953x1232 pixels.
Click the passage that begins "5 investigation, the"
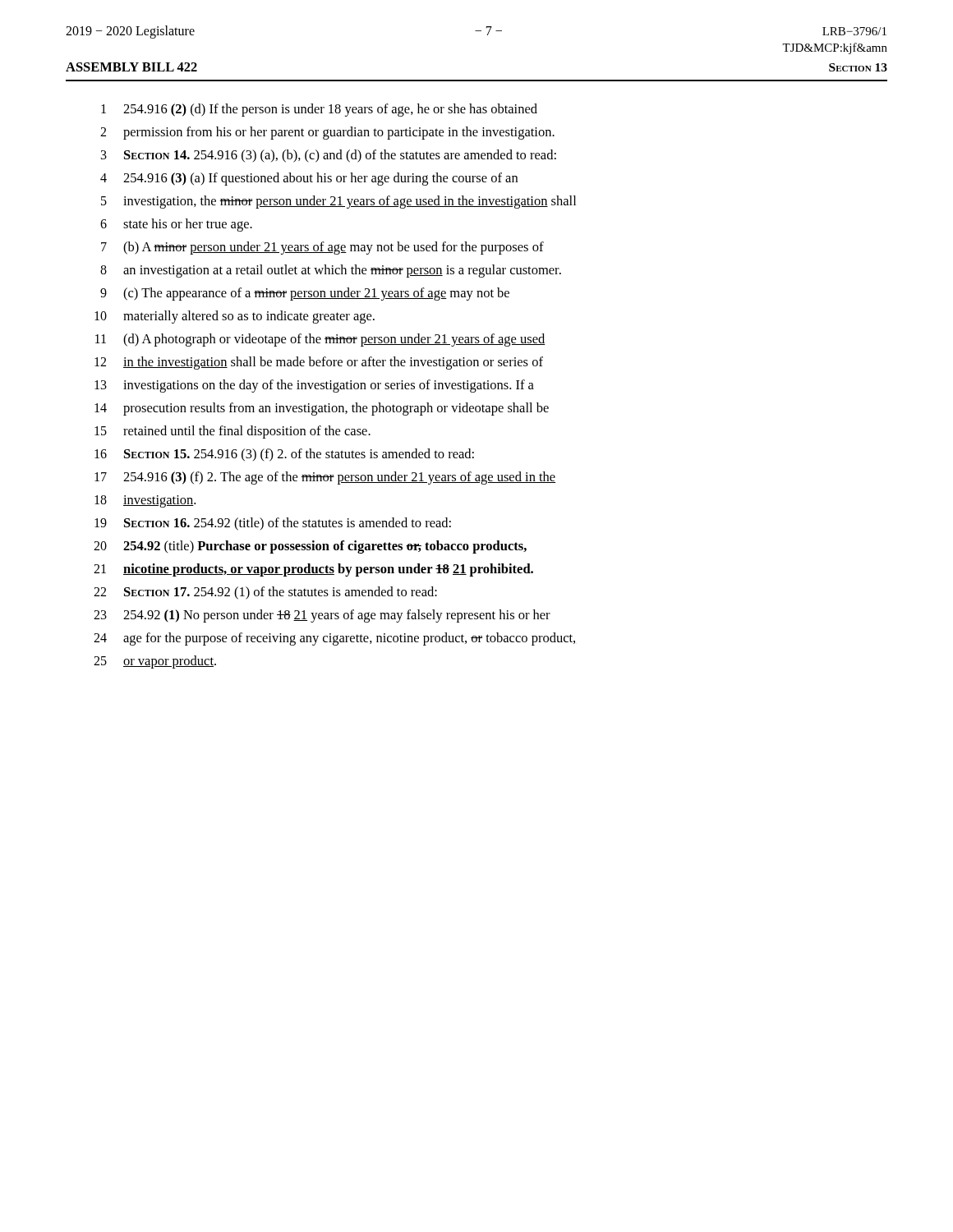(476, 201)
